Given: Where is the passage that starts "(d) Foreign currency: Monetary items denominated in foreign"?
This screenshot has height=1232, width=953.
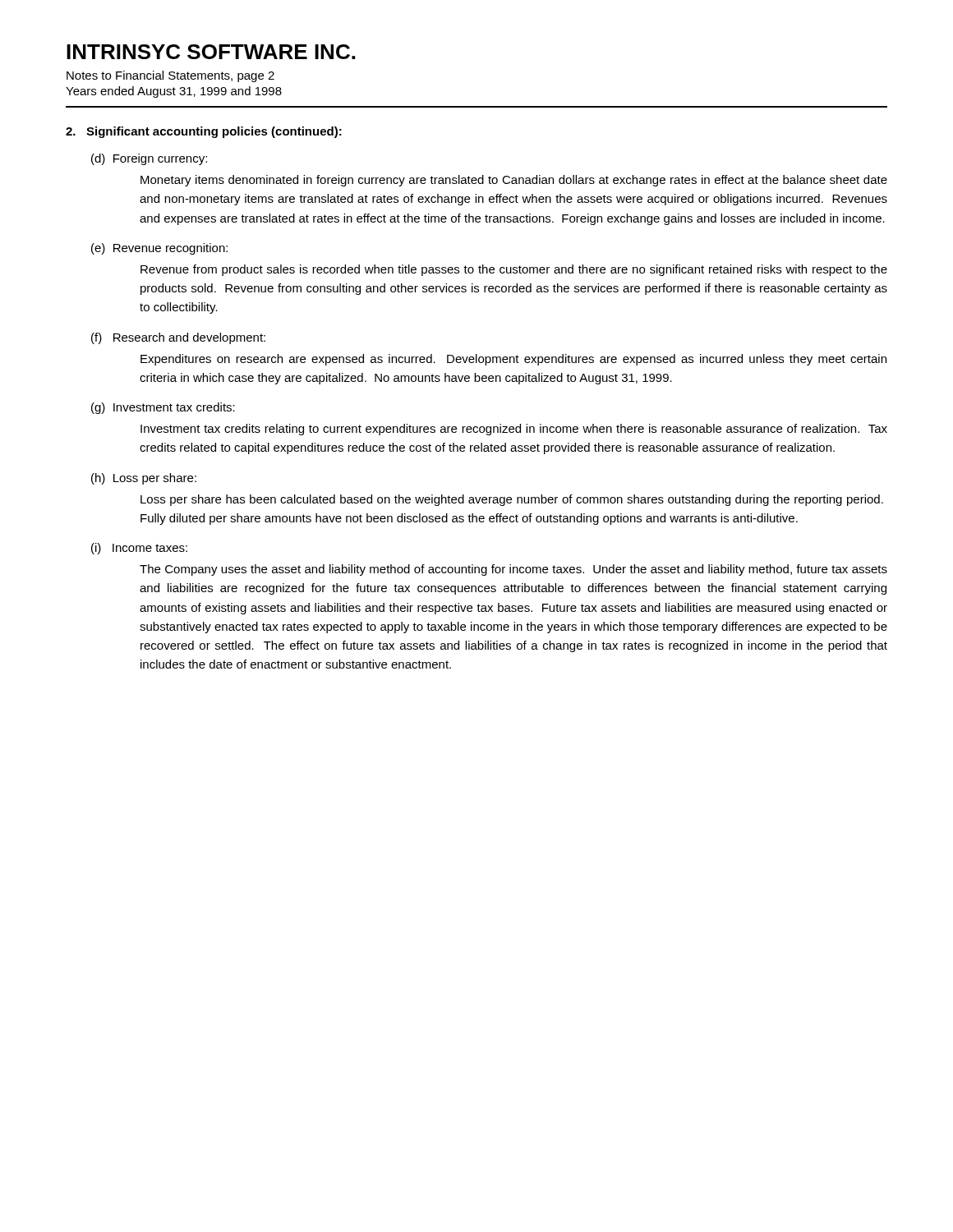Looking at the screenshot, I should pos(489,189).
